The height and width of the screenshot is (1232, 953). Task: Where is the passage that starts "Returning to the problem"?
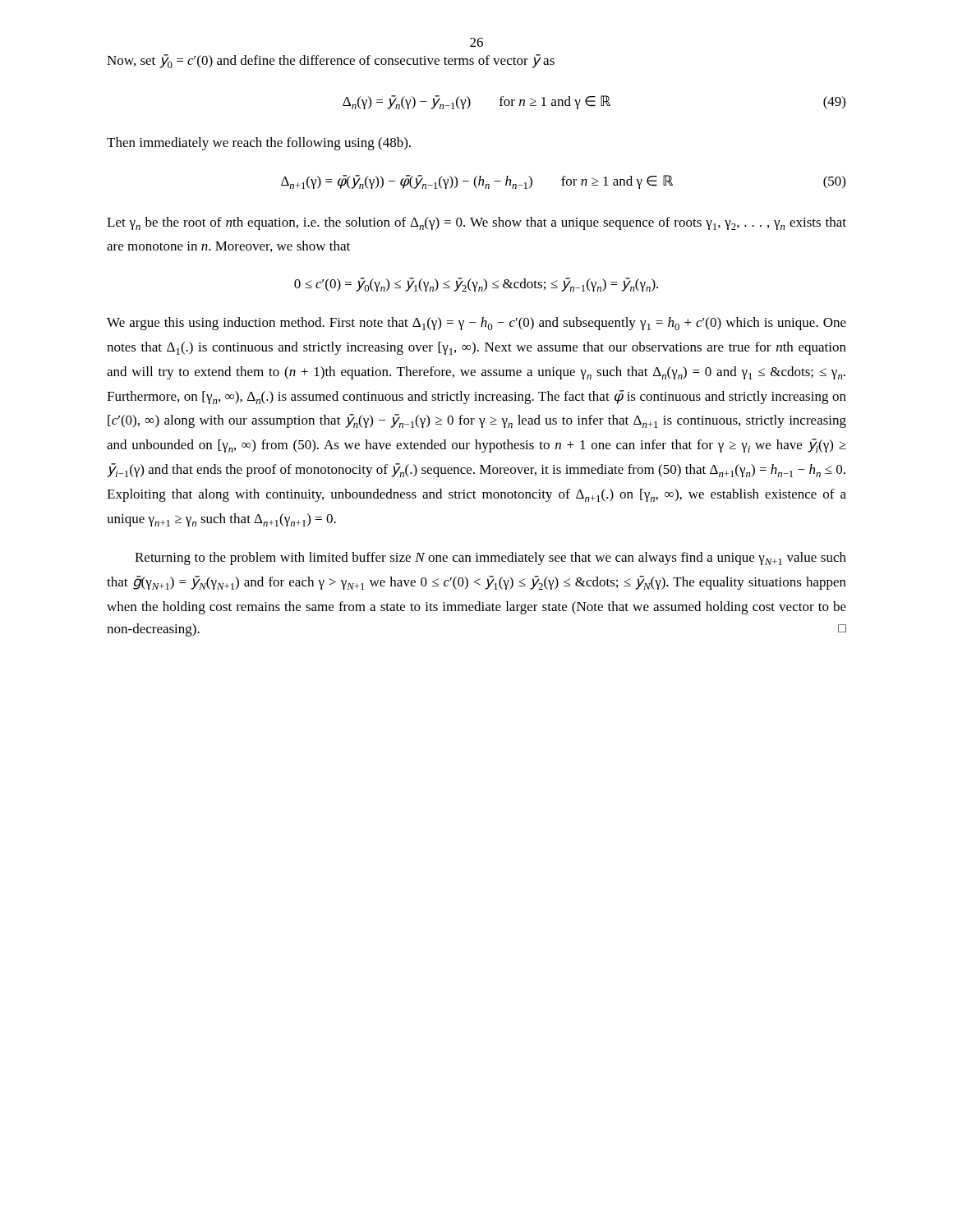point(476,594)
